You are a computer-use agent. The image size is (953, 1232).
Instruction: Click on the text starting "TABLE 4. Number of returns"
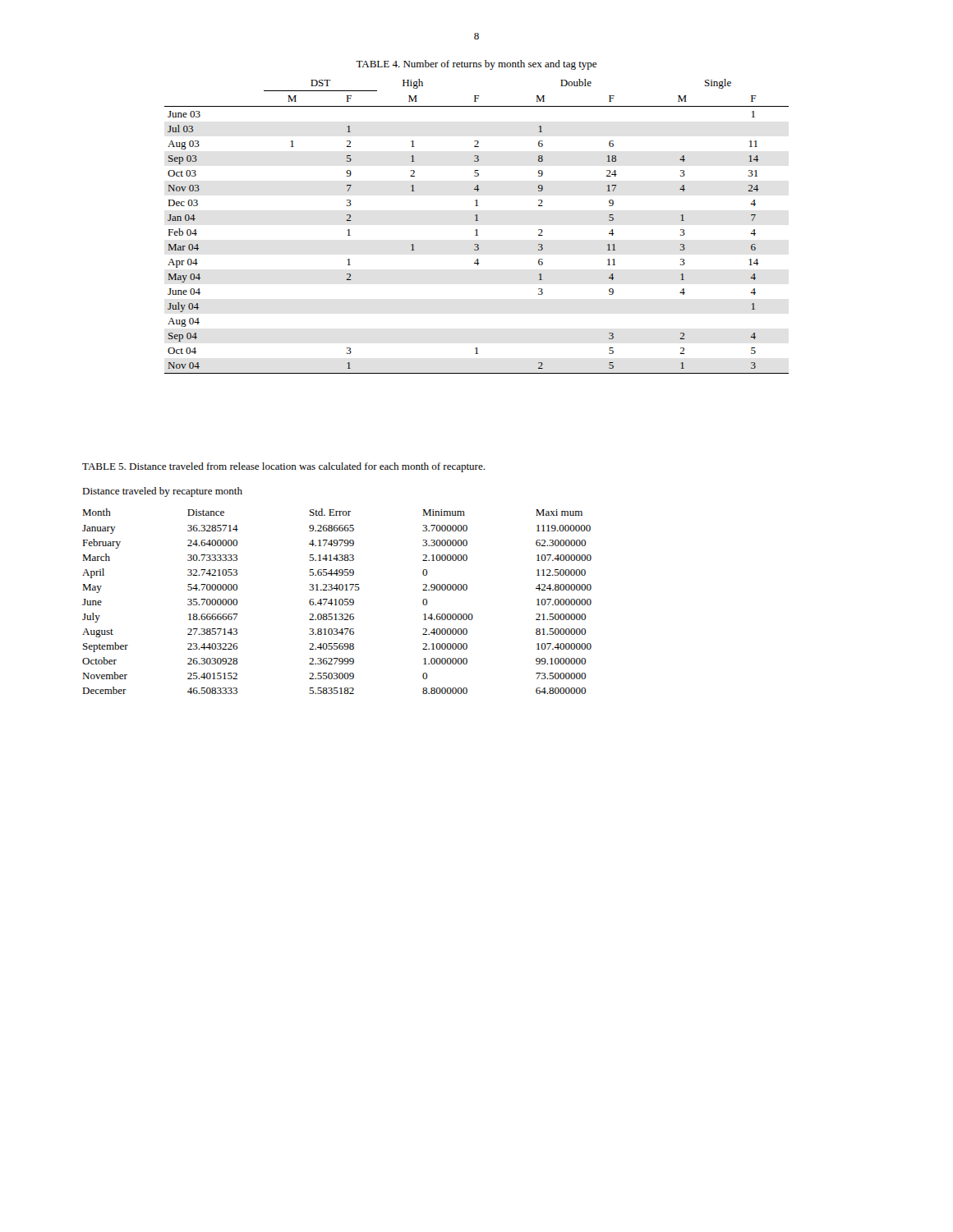[x=476, y=216]
